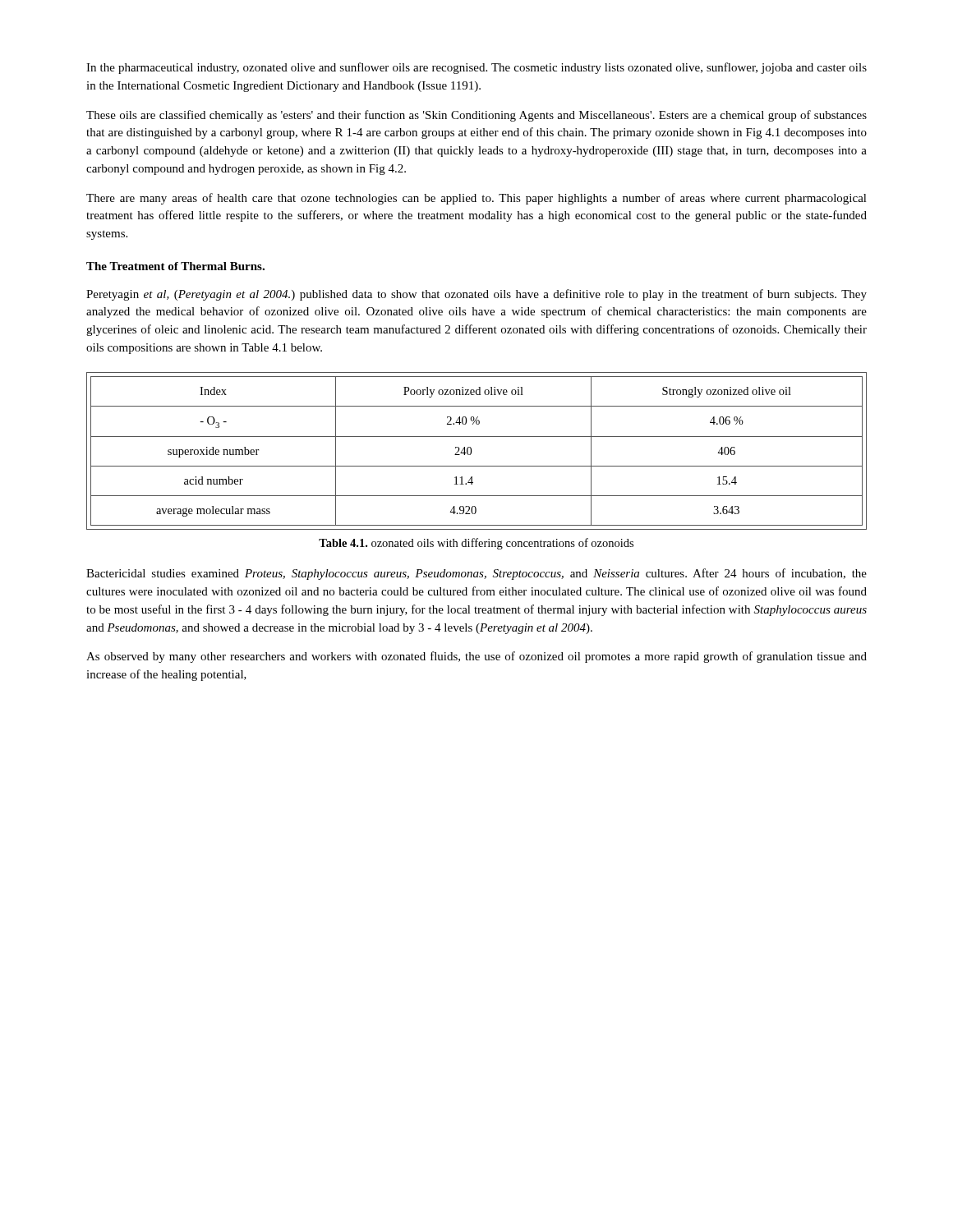The width and height of the screenshot is (953, 1232).
Task: Select the text starting "In the pharmaceutical industry, ozonated"
Action: [x=476, y=77]
